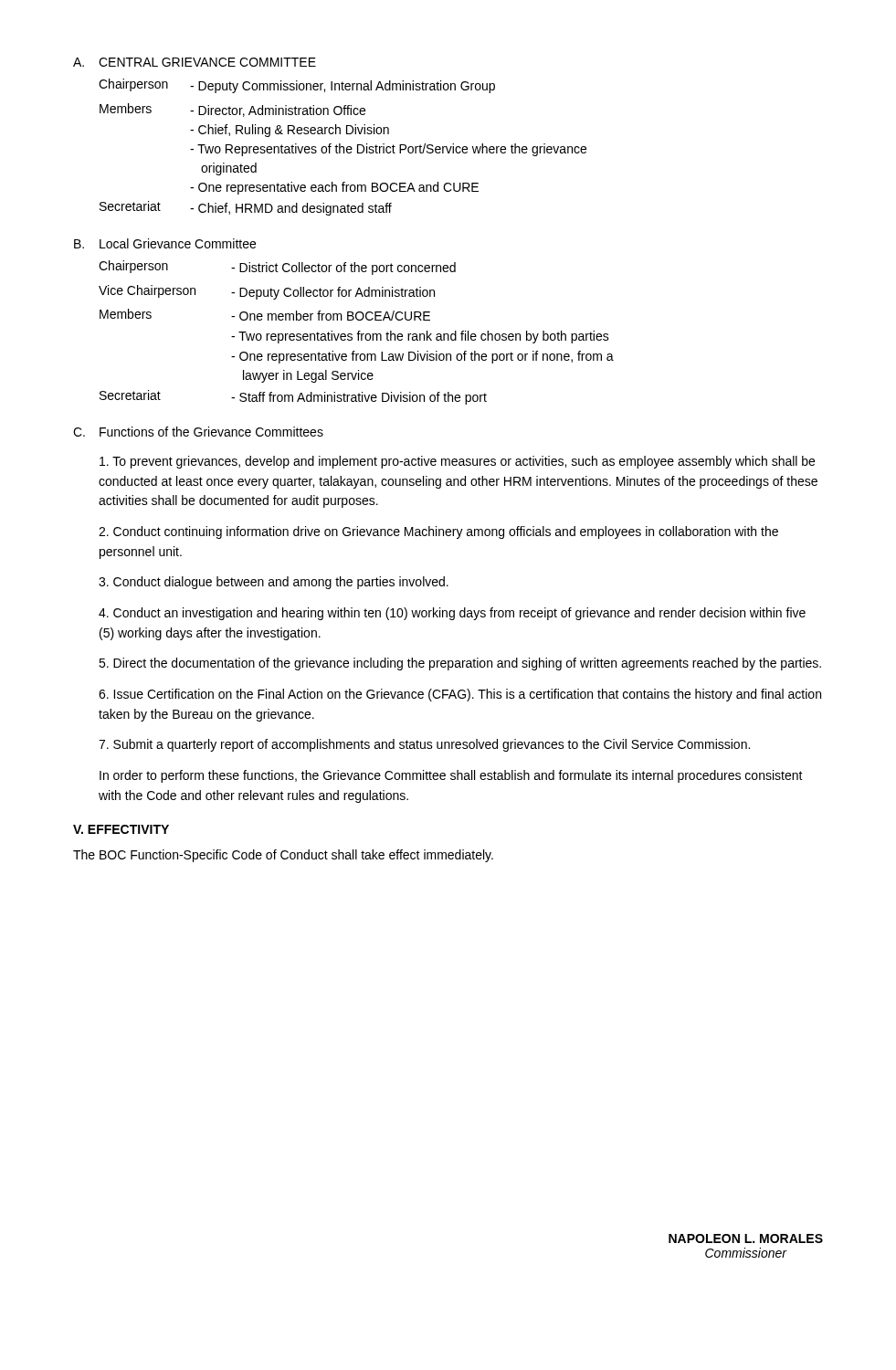
Task: Where is the passage that starts "7. Submit a quarterly report of"?
Action: point(425,745)
